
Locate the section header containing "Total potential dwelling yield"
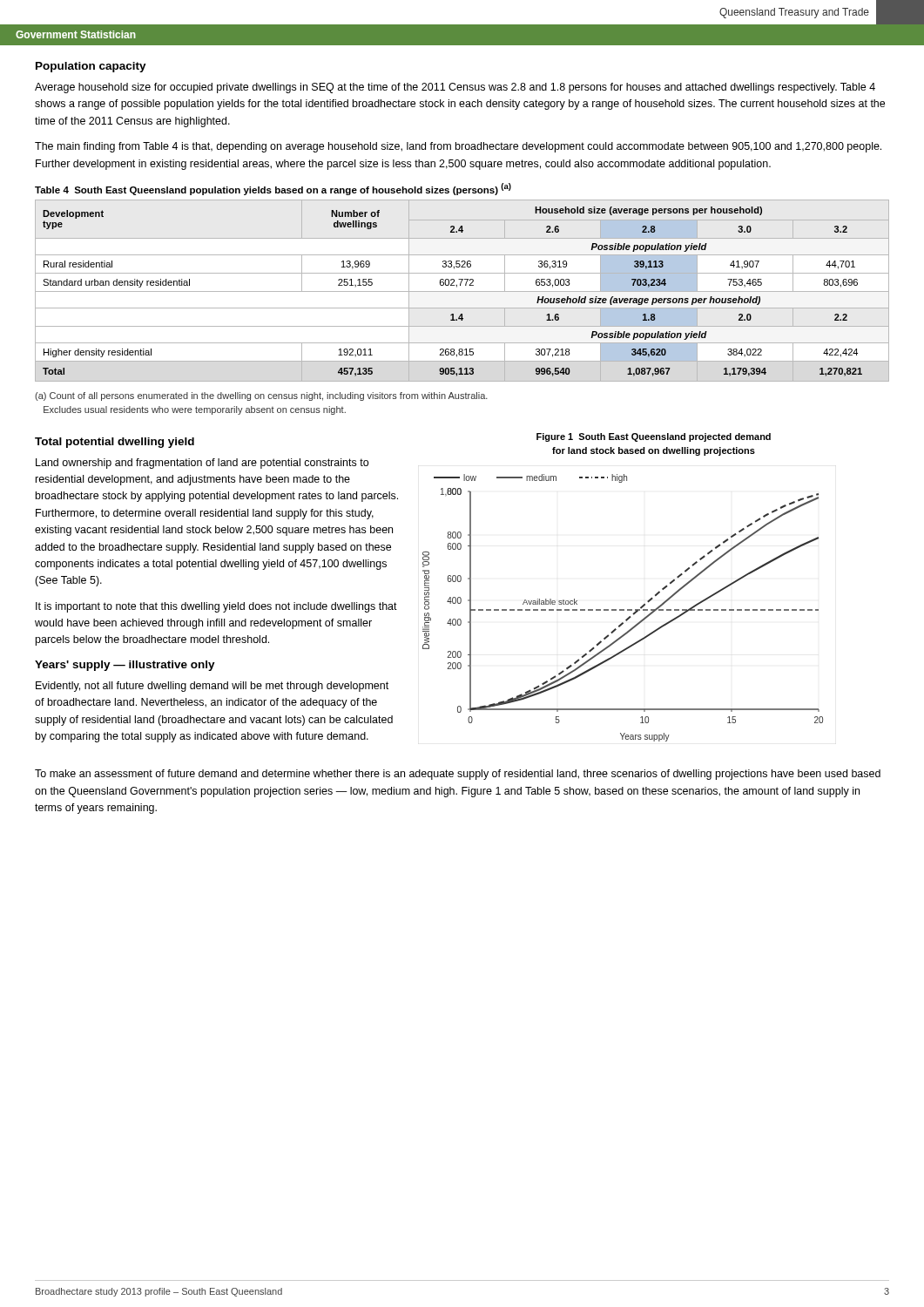[x=115, y=441]
